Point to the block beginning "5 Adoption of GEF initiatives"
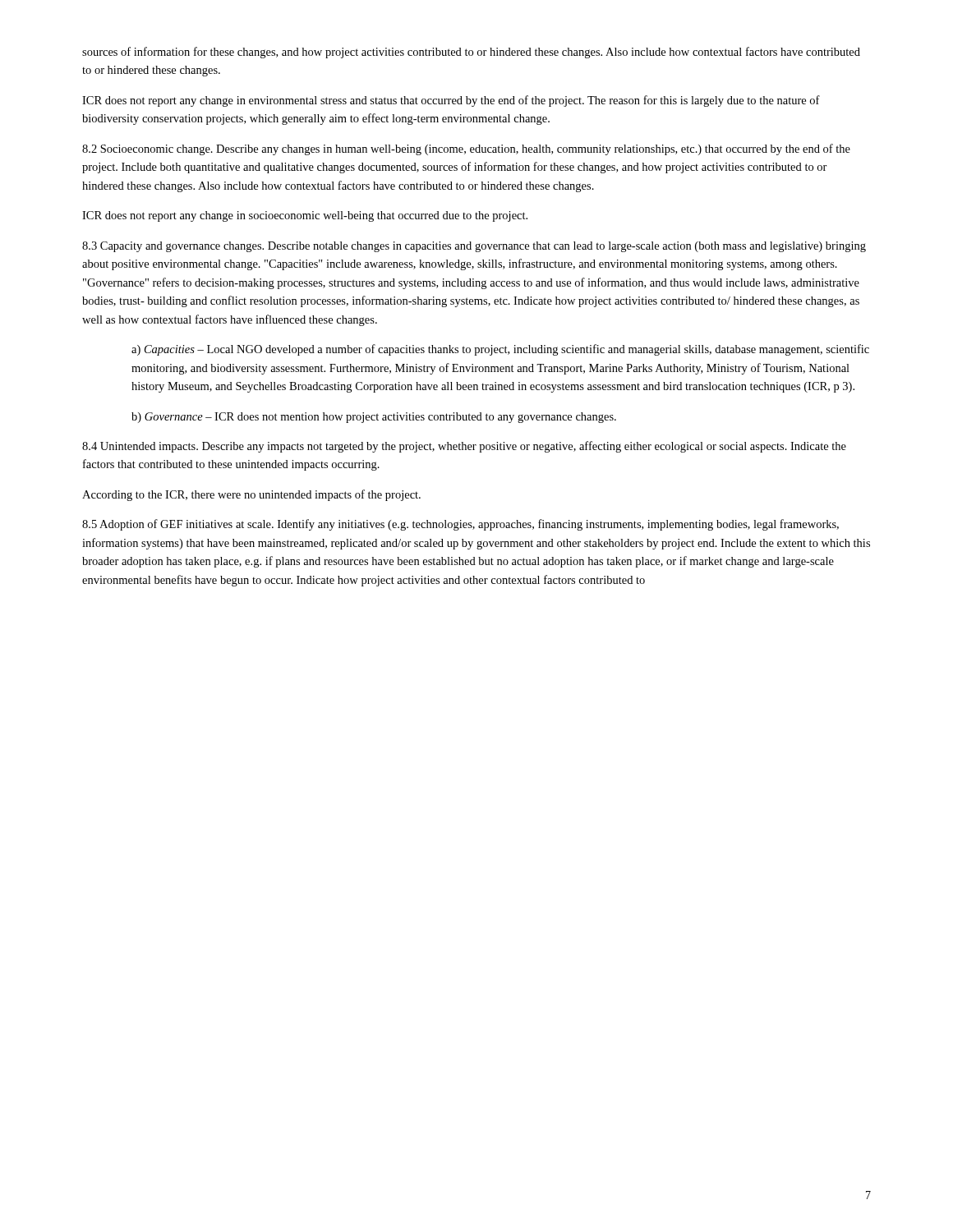The image size is (953, 1232). (x=476, y=552)
